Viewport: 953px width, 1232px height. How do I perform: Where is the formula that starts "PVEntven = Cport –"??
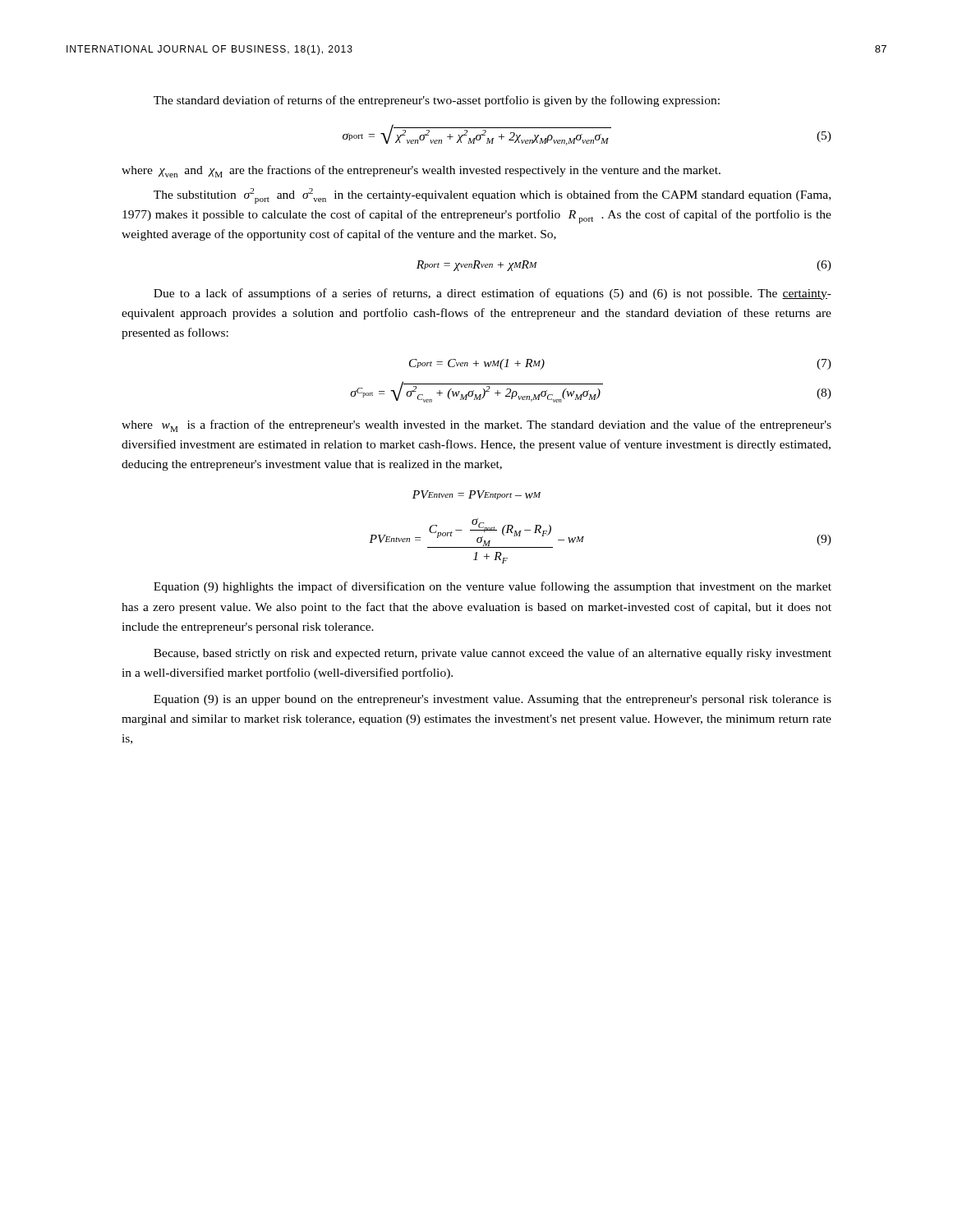[476, 539]
